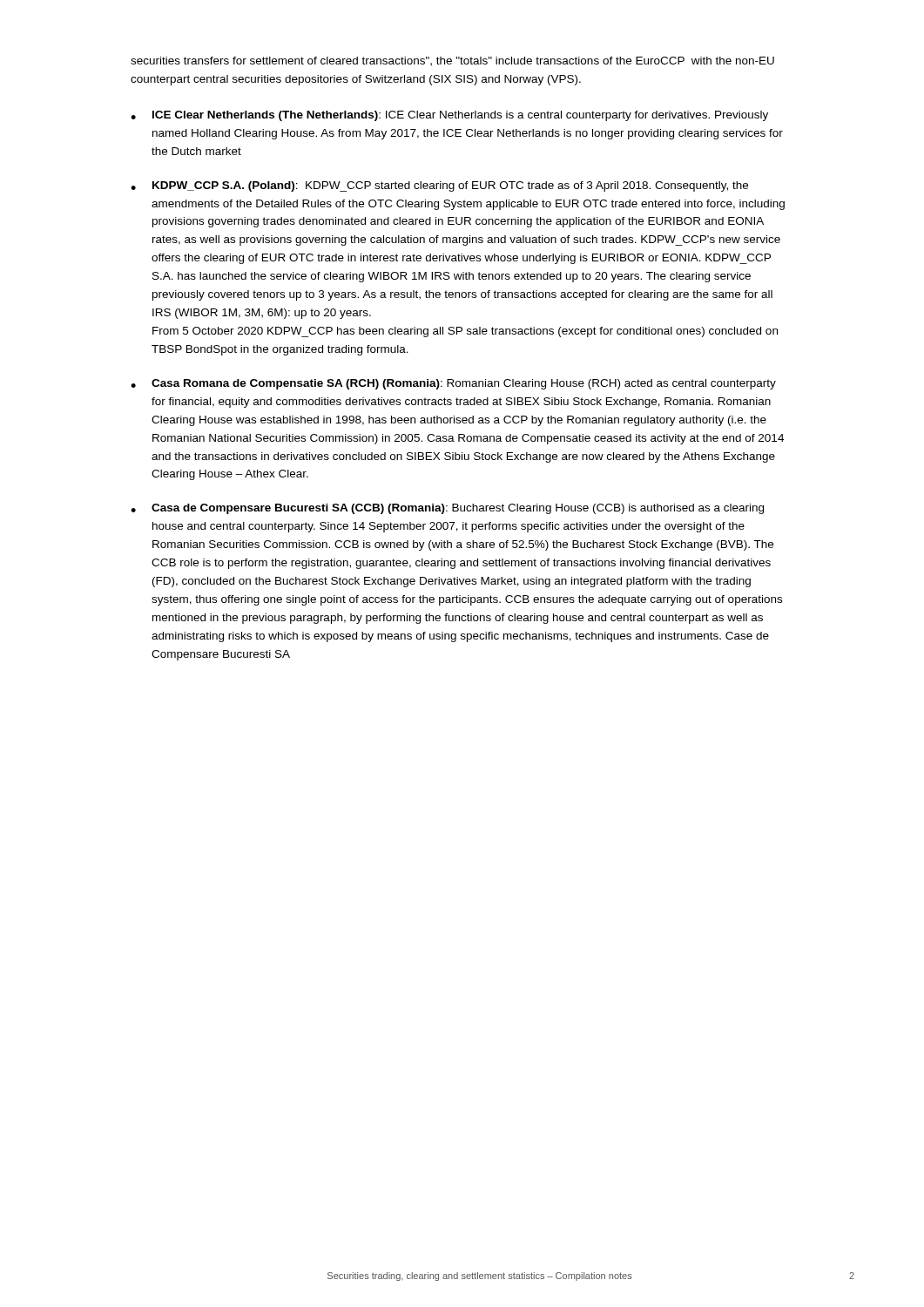Point to the element starting "securities transfers for settlement of"
This screenshot has height=1307, width=924.
(453, 70)
